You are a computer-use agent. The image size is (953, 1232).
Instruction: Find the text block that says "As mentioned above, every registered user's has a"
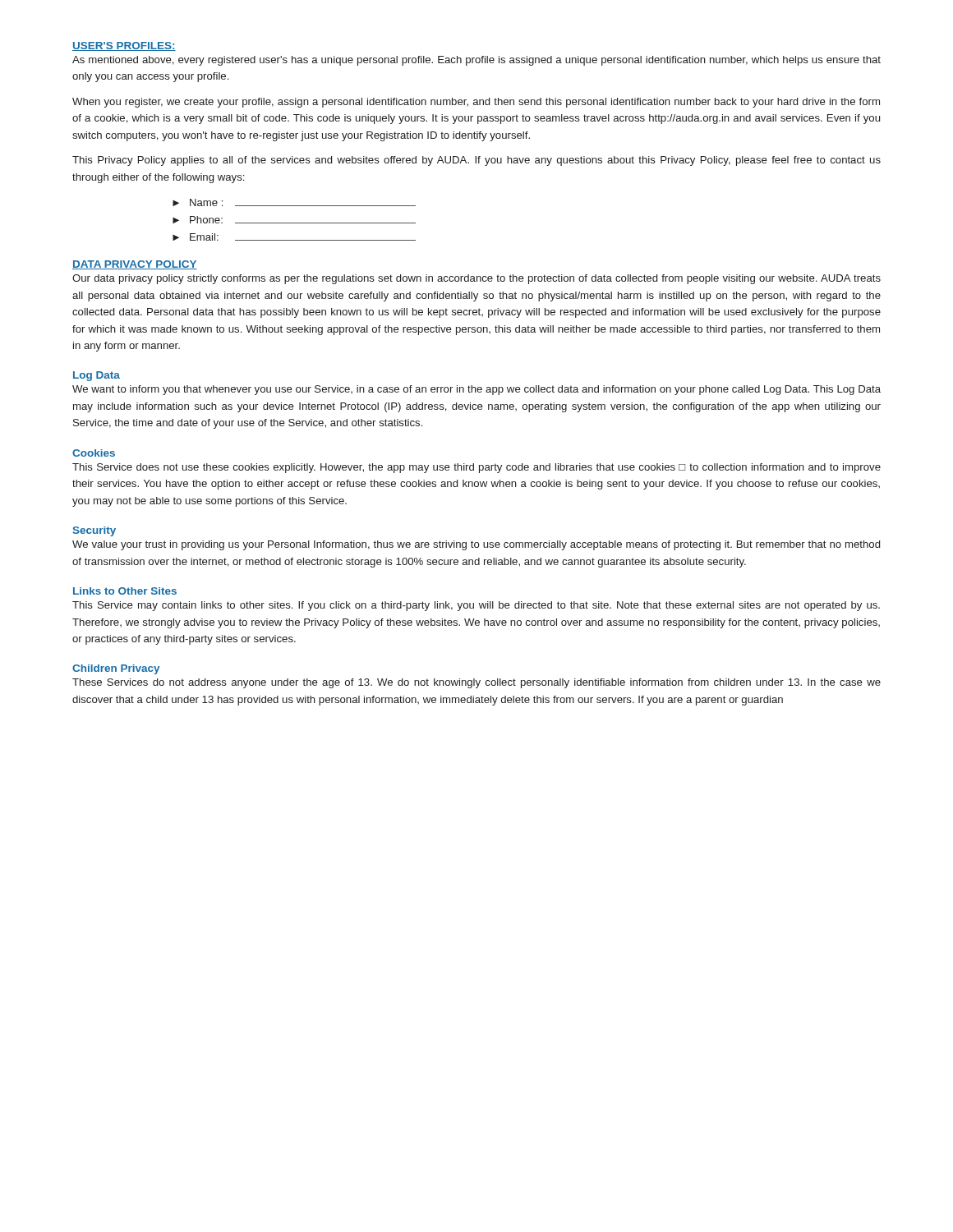476,68
